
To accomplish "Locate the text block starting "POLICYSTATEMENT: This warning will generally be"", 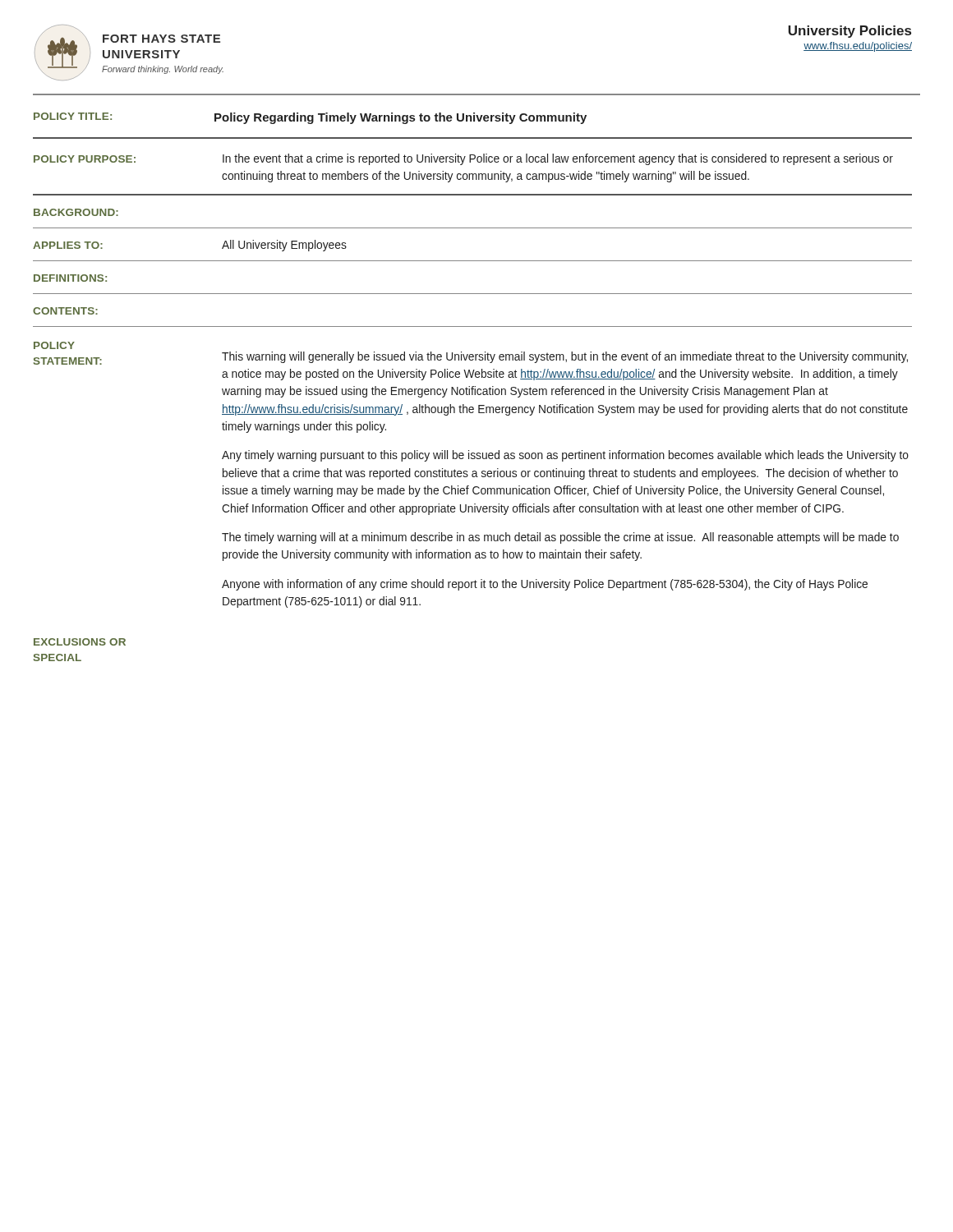I will (472, 474).
